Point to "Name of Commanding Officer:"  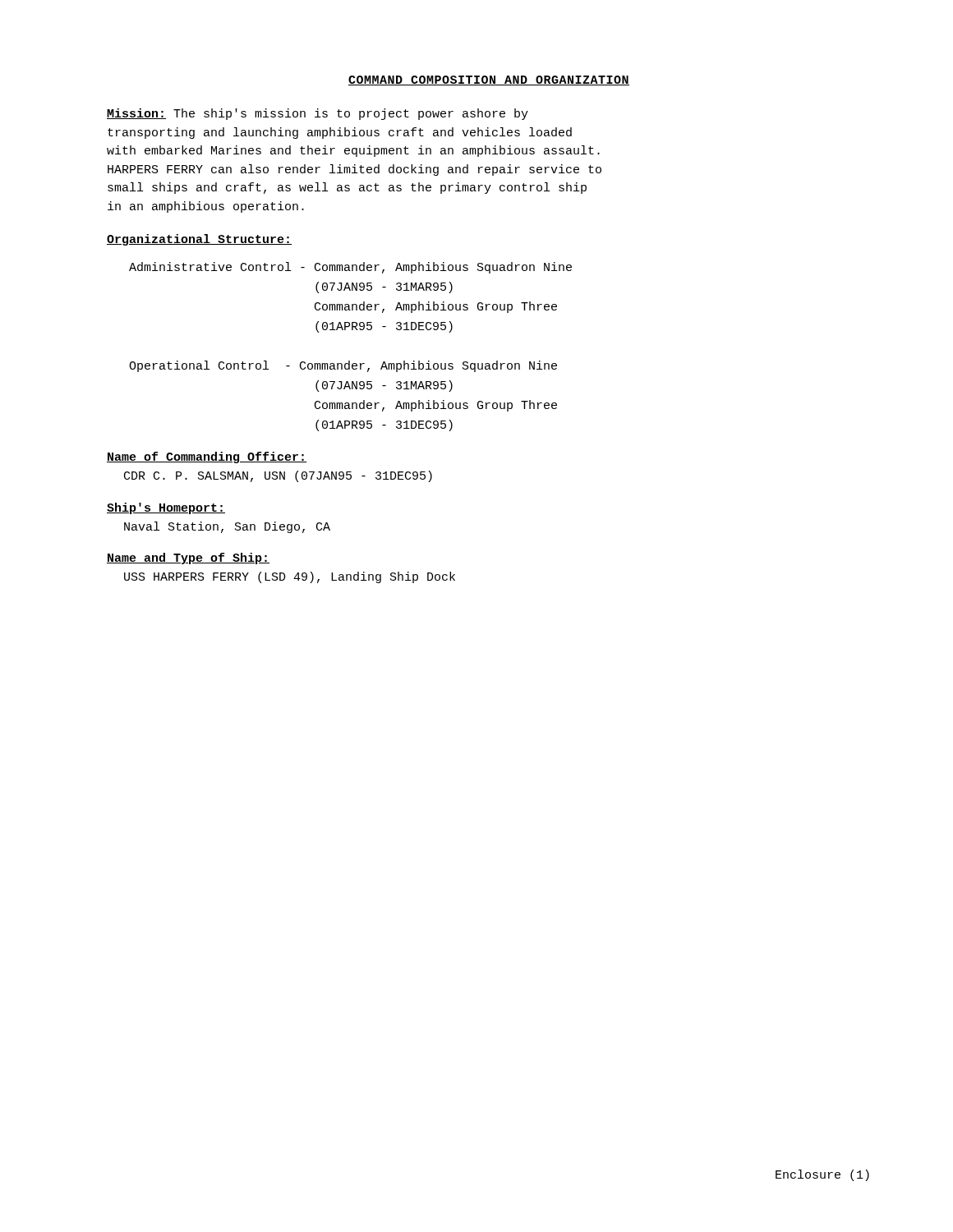coord(207,458)
